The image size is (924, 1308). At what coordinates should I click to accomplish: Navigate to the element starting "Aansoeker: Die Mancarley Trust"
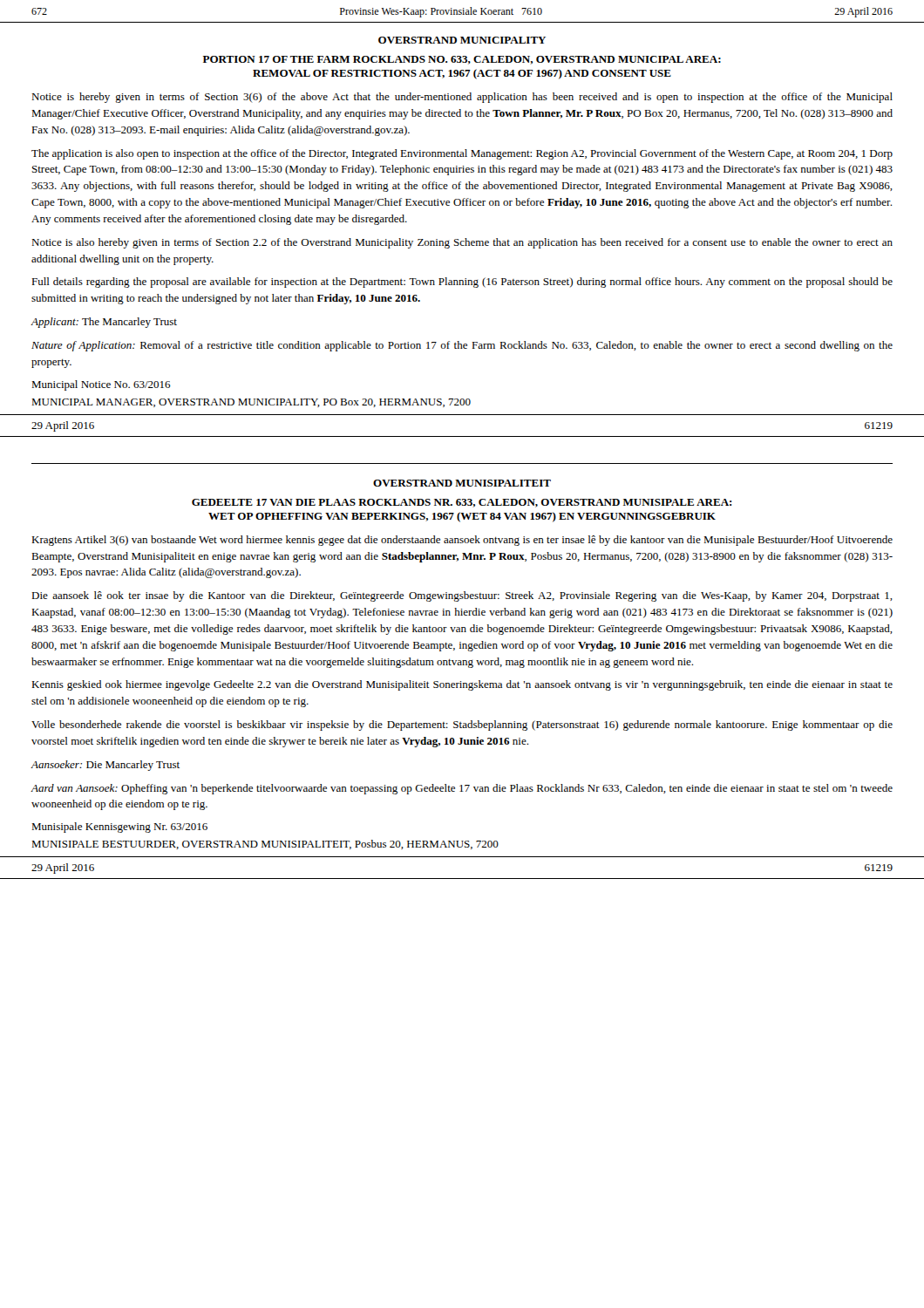pyautogui.click(x=106, y=764)
